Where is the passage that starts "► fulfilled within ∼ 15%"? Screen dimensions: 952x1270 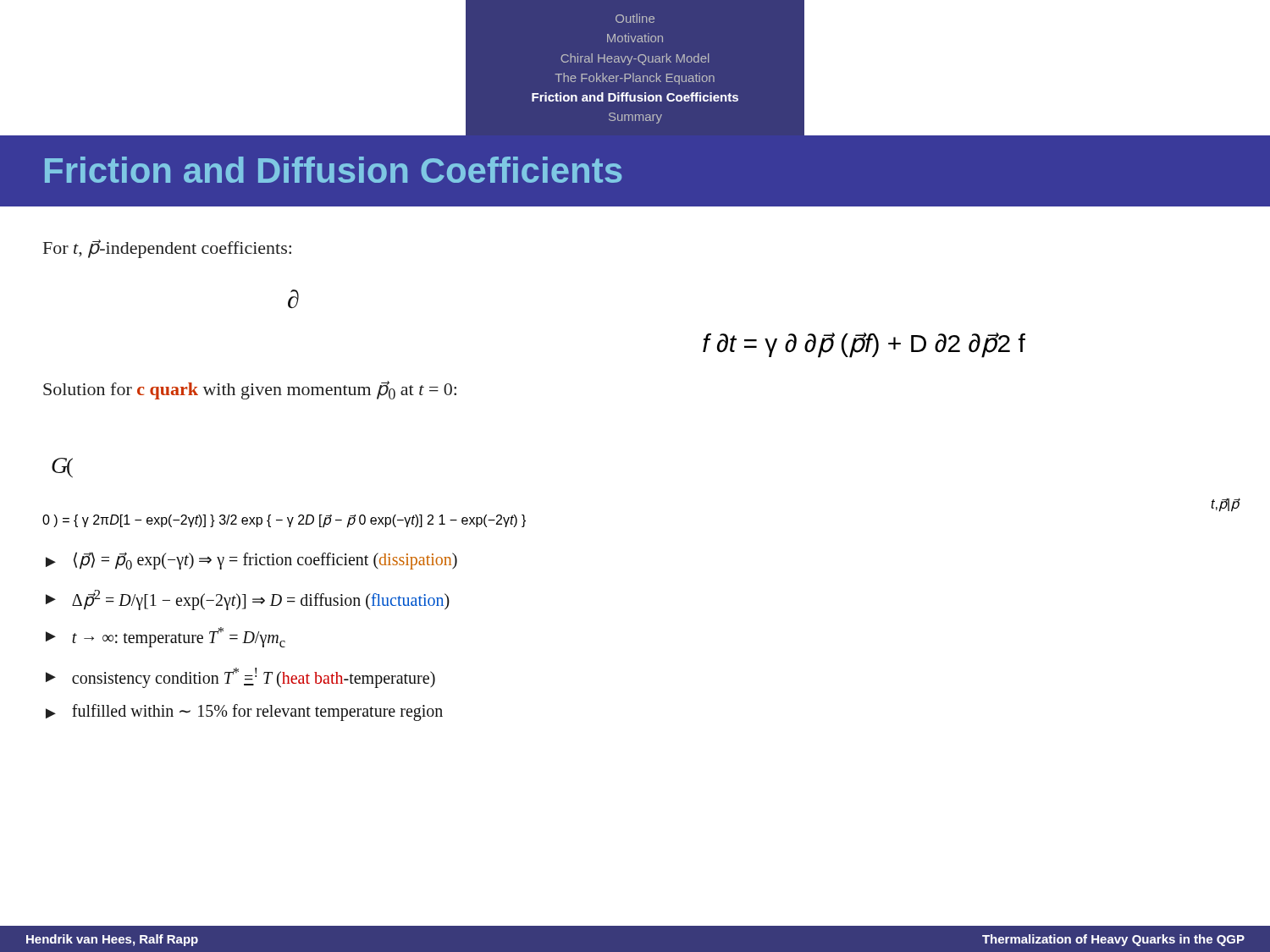pyautogui.click(x=243, y=712)
